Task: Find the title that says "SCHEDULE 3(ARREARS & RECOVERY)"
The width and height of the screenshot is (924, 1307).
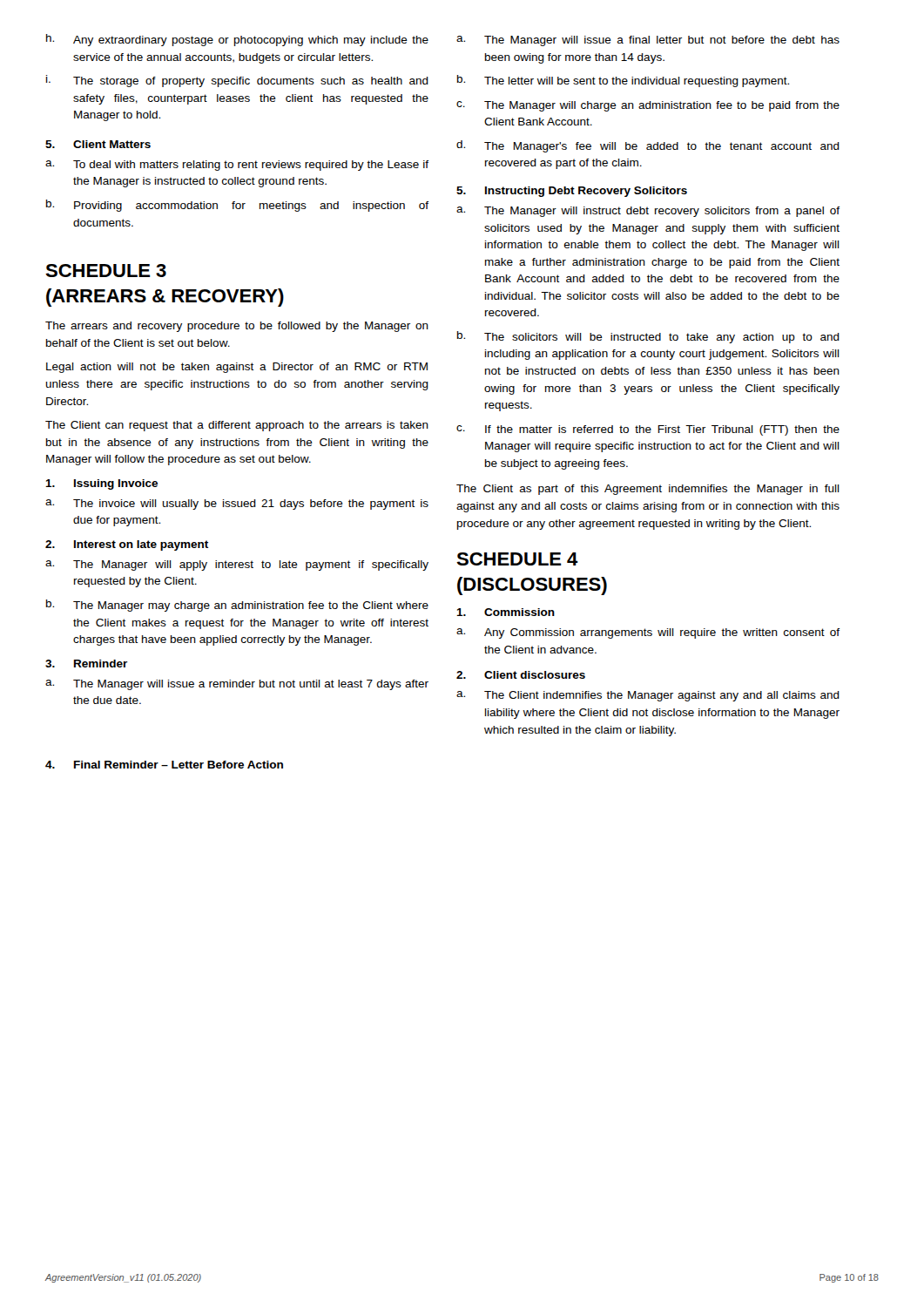Action: coord(165,283)
